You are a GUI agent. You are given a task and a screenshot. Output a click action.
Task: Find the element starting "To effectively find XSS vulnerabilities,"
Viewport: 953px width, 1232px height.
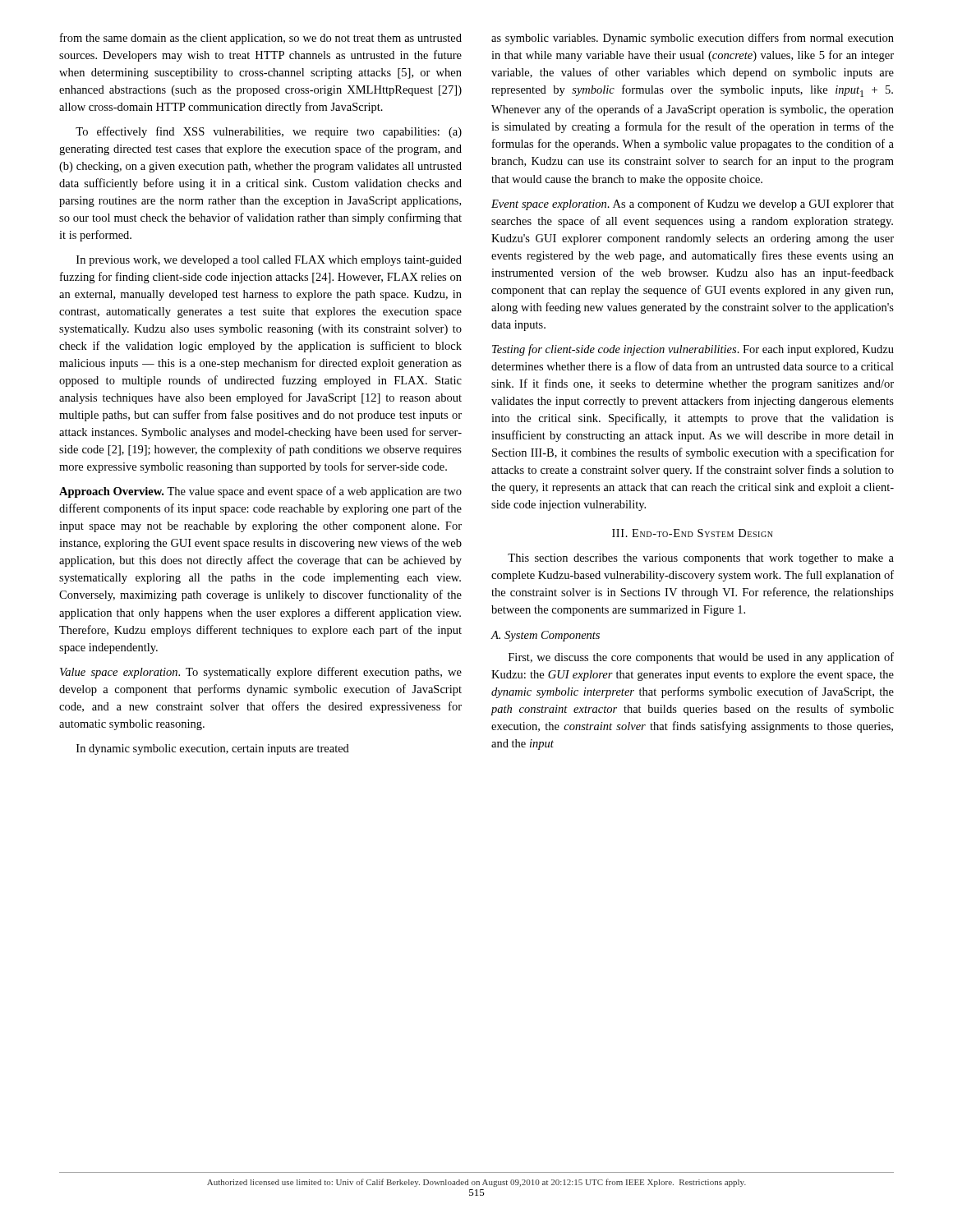(x=260, y=184)
